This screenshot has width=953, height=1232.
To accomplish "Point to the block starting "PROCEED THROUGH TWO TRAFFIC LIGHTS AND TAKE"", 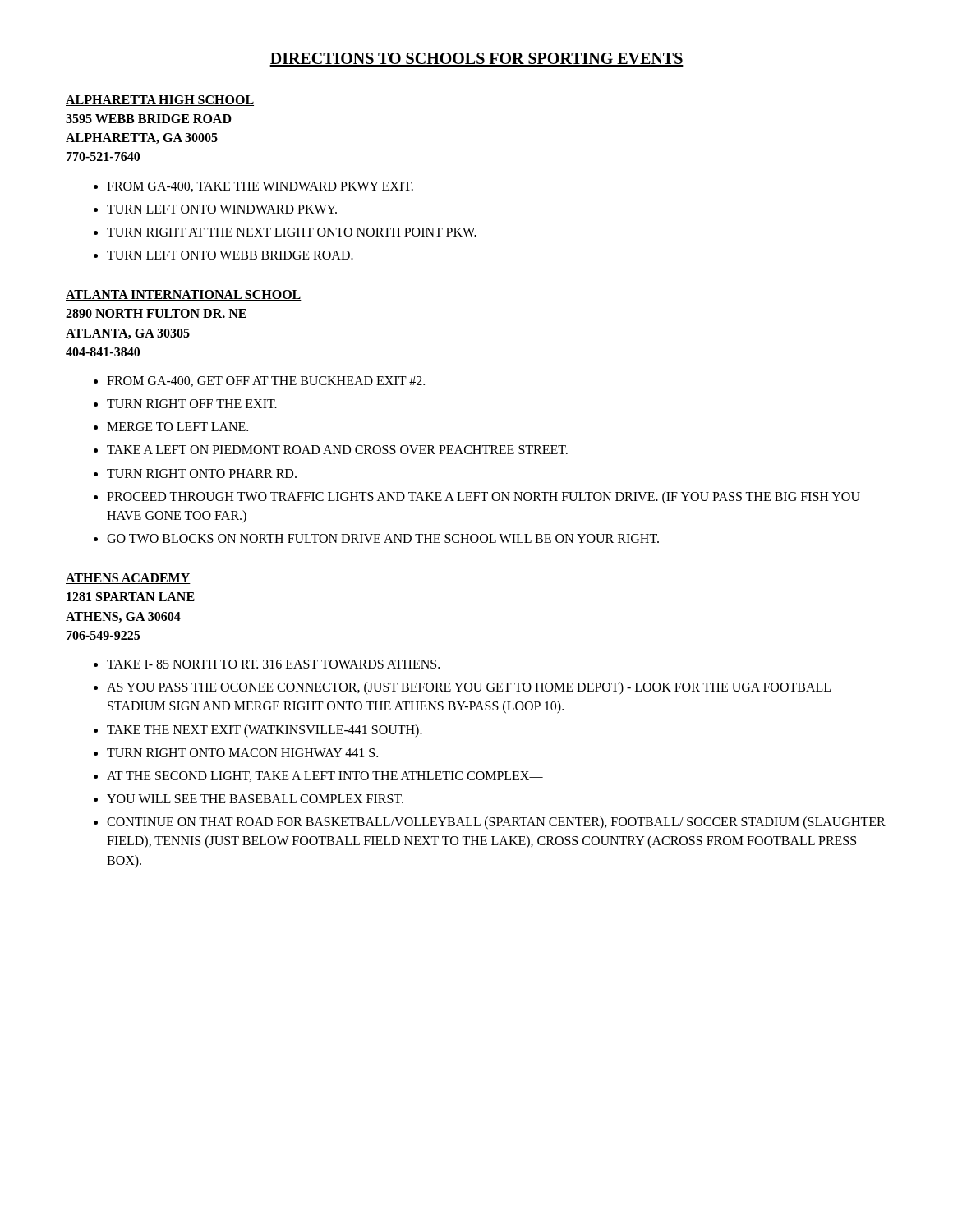I will point(484,506).
